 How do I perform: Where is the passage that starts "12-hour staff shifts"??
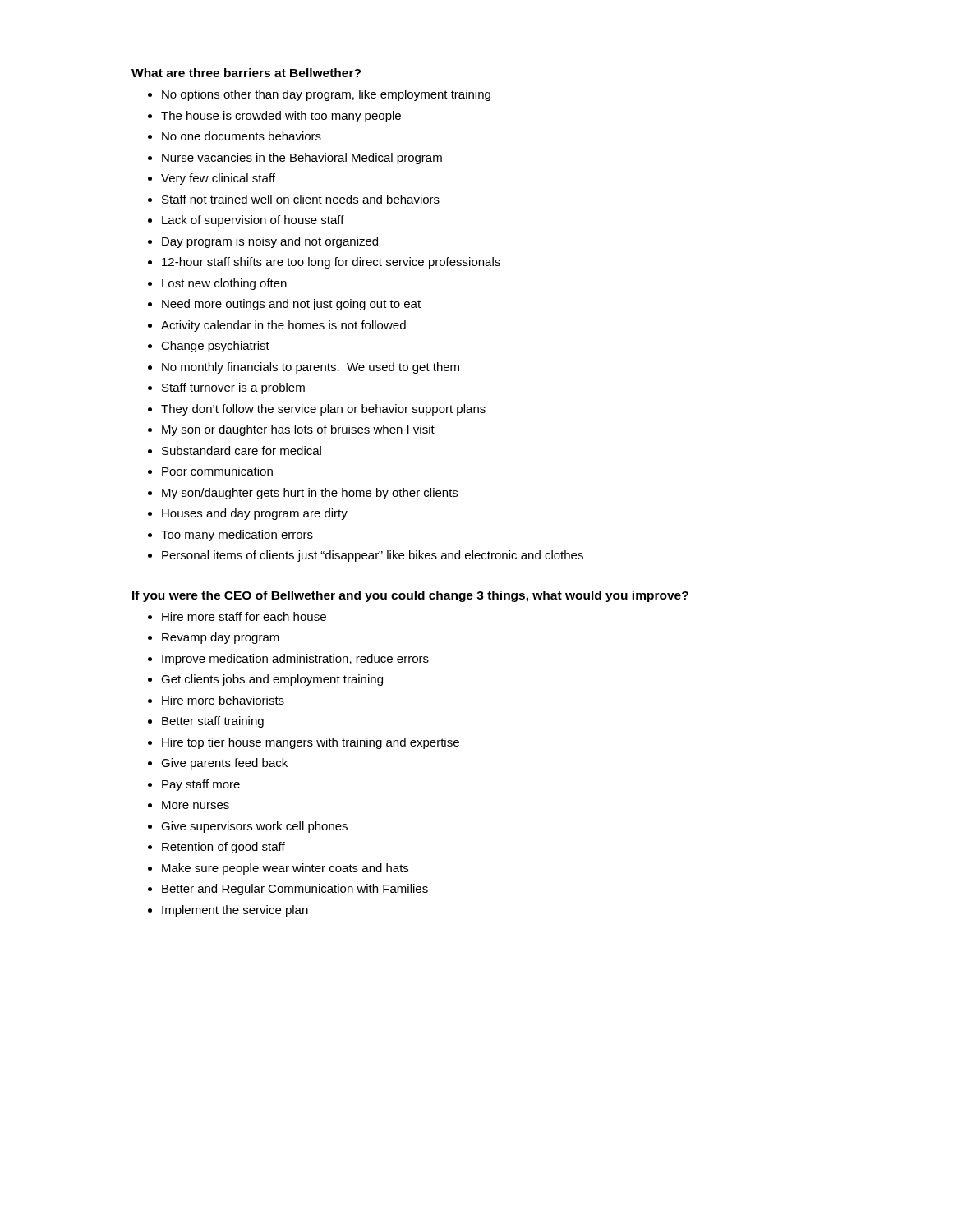coord(331,262)
